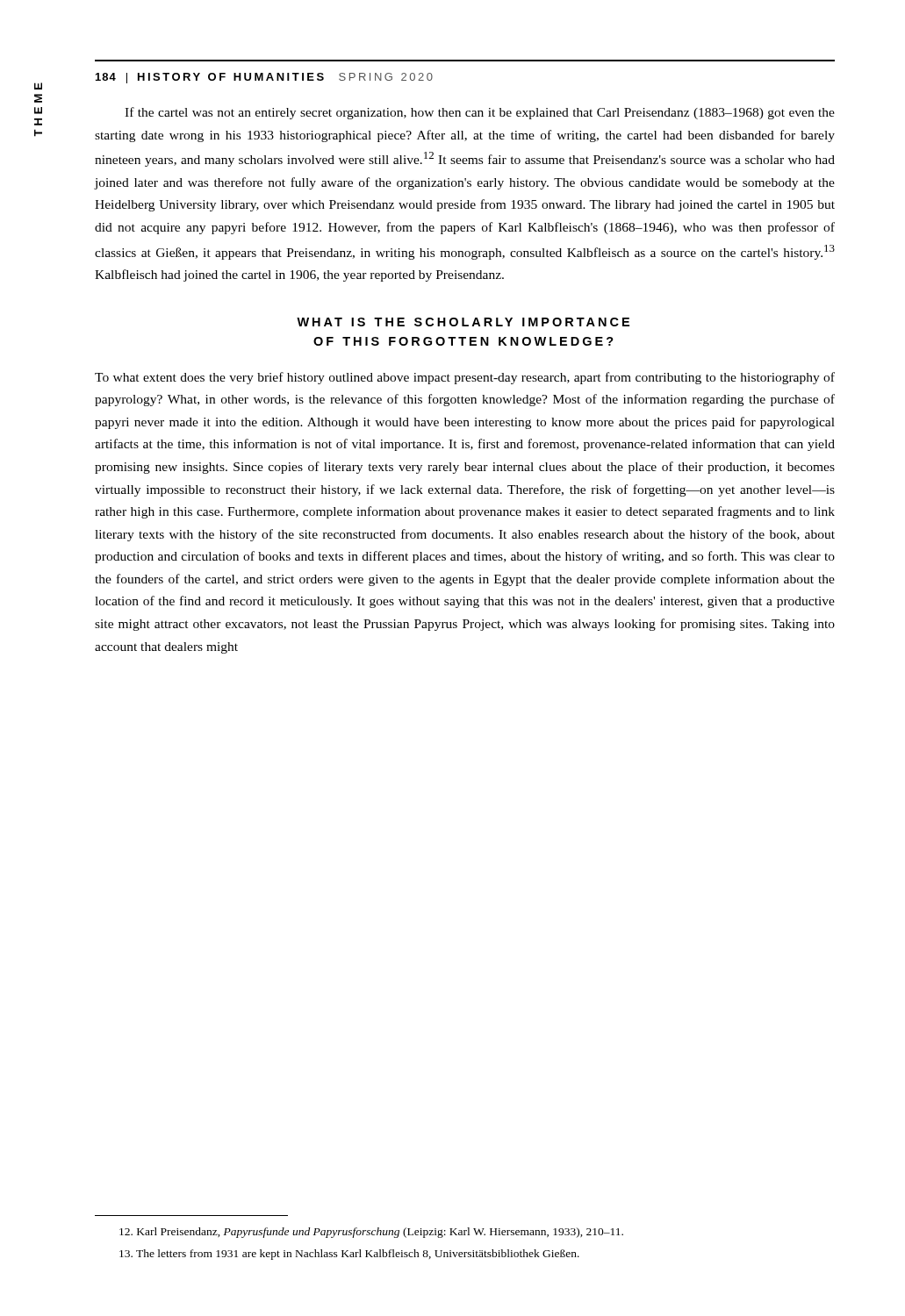Where is the passage that starts "If the cartel was not an"?
Viewport: 905px width, 1316px height.
465,193
